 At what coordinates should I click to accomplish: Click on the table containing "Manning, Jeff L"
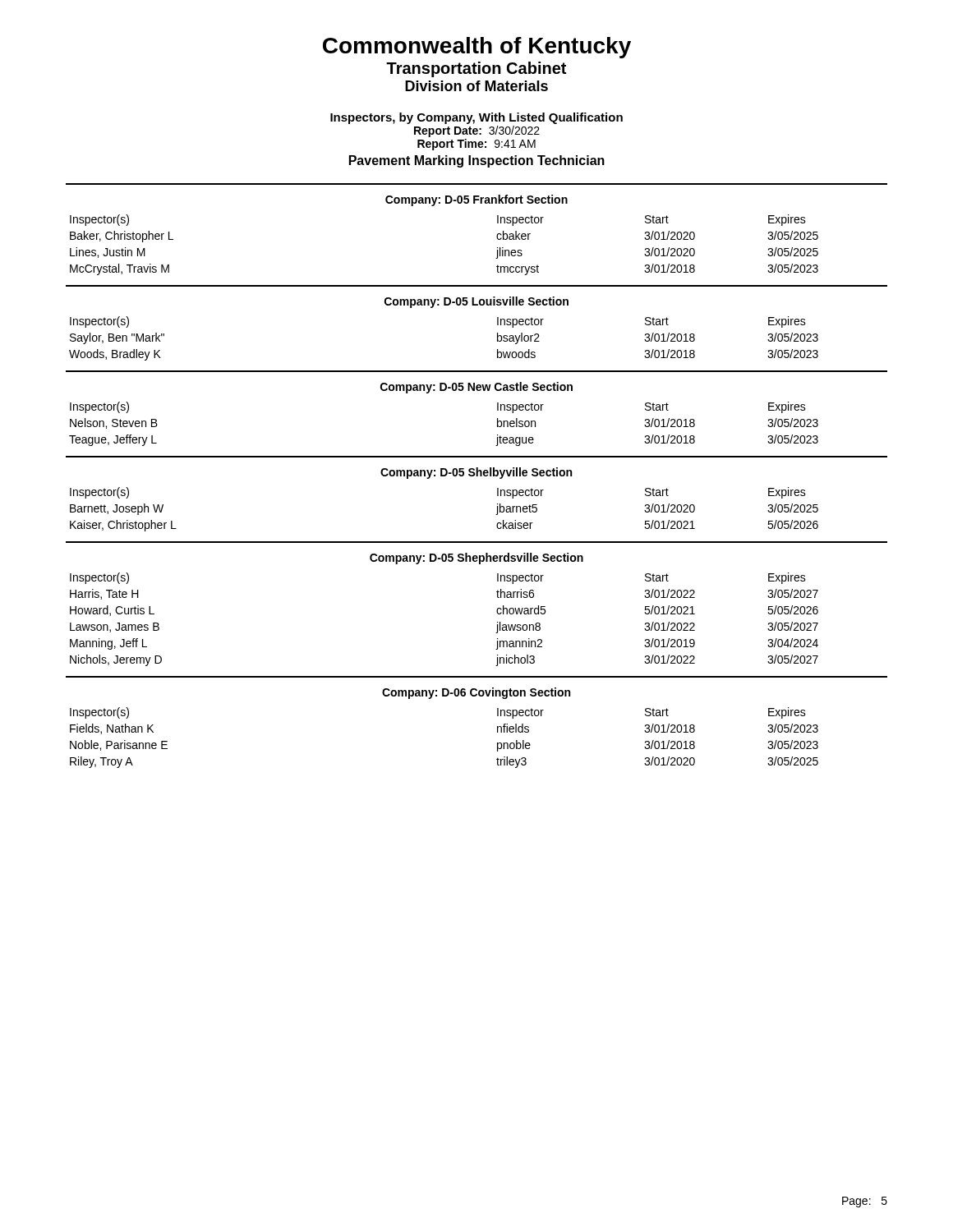tap(476, 618)
